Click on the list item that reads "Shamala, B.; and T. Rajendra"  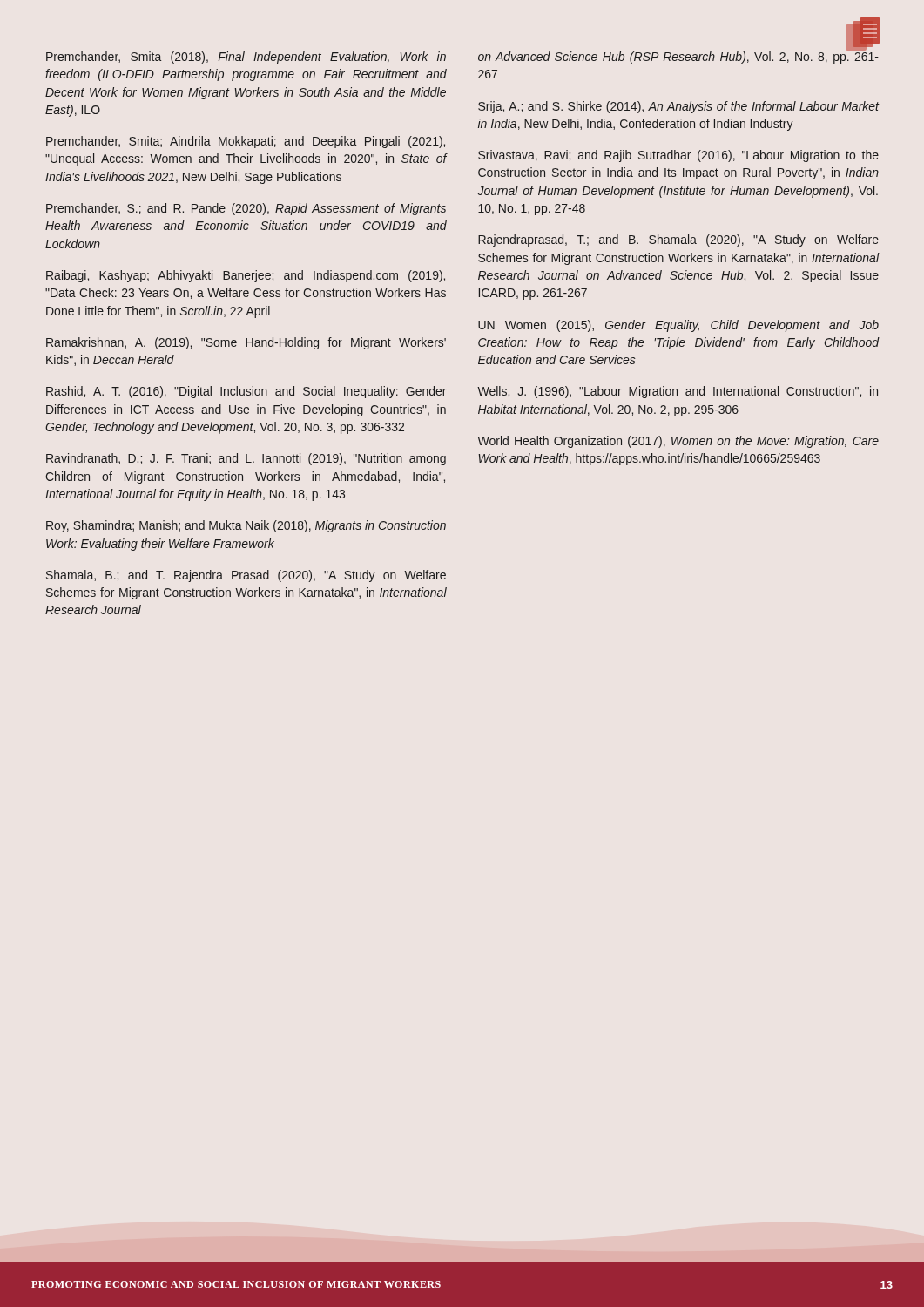coord(246,593)
